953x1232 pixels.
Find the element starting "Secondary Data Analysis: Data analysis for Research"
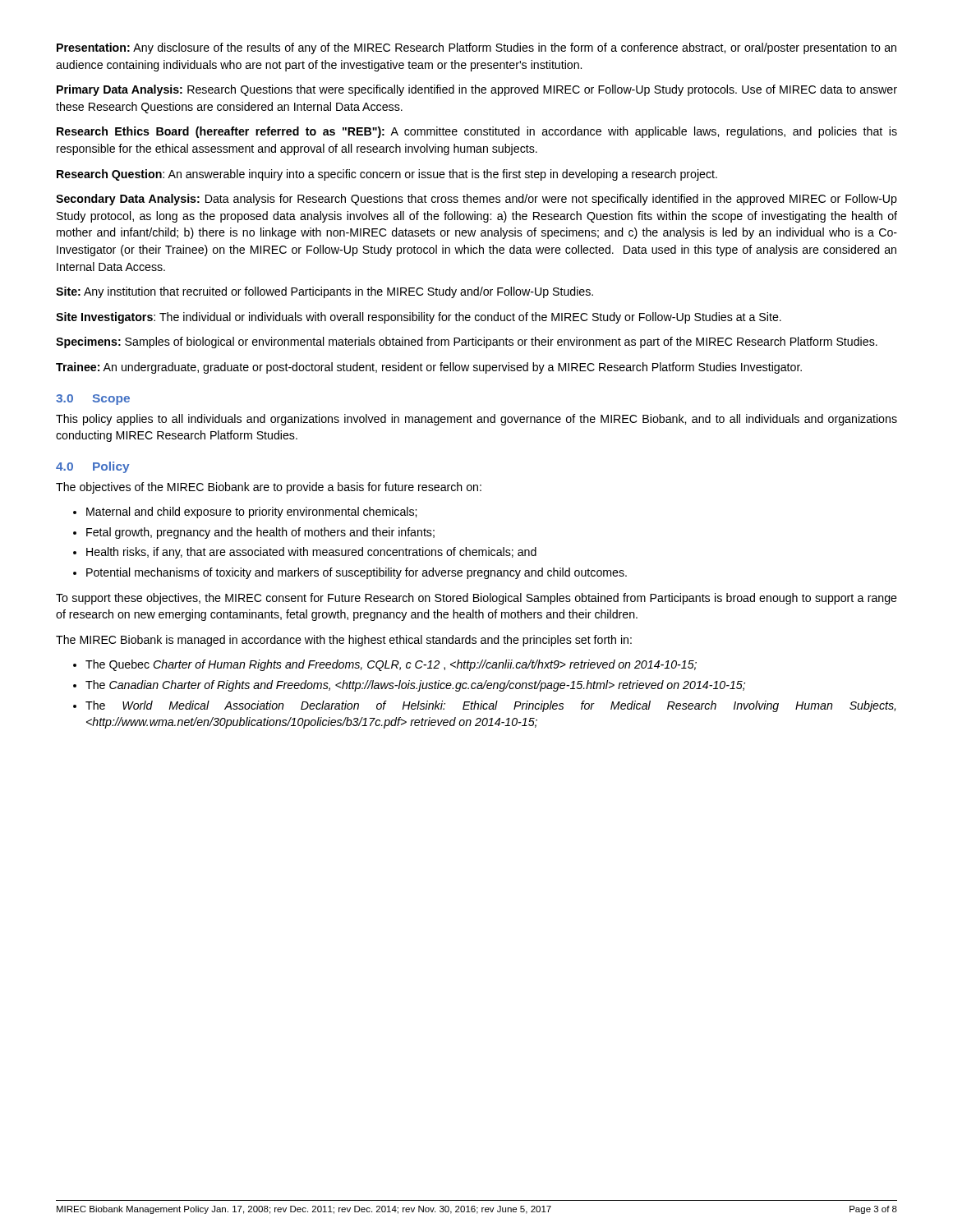[476, 233]
